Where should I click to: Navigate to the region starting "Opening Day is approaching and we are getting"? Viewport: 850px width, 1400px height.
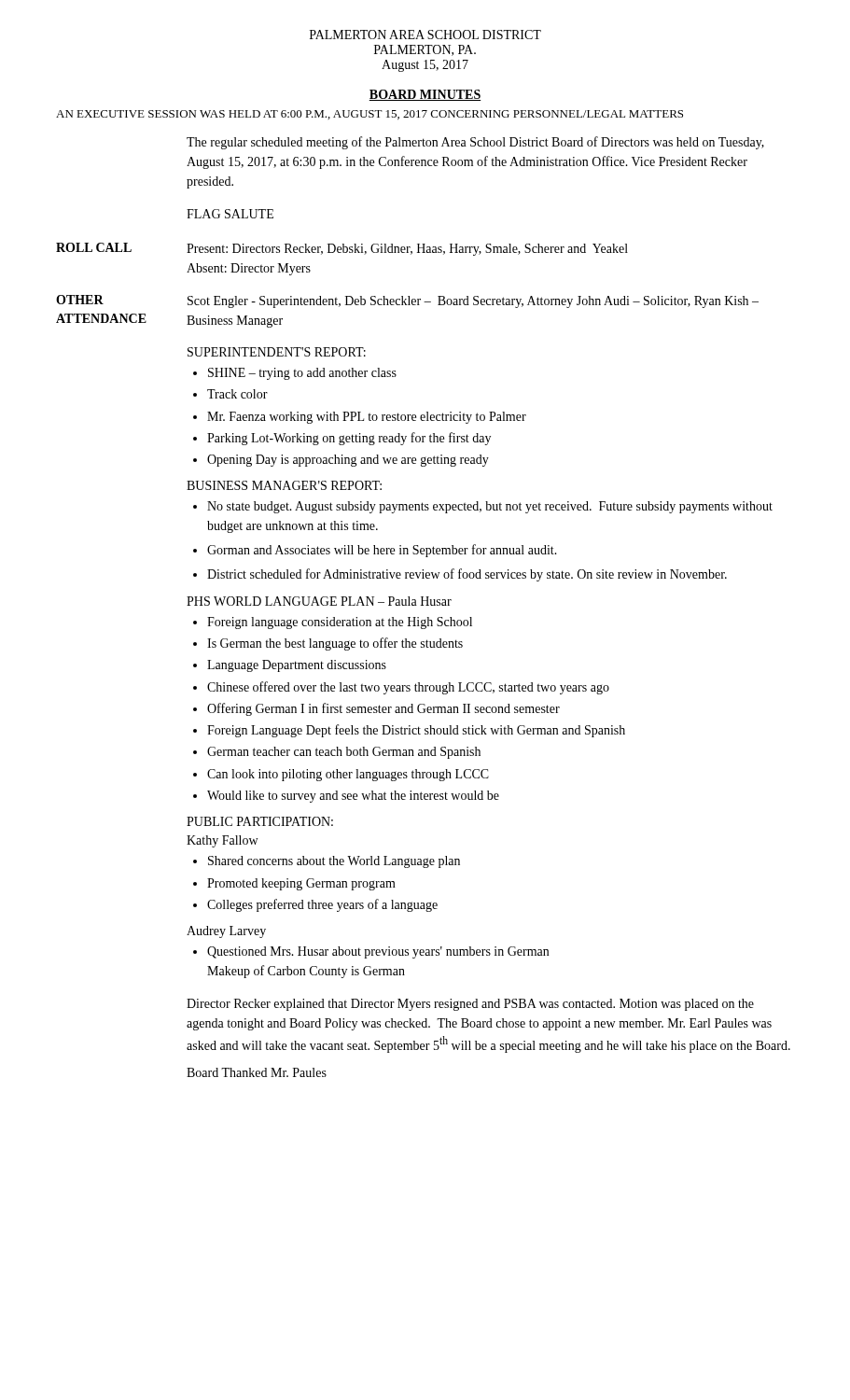(348, 460)
